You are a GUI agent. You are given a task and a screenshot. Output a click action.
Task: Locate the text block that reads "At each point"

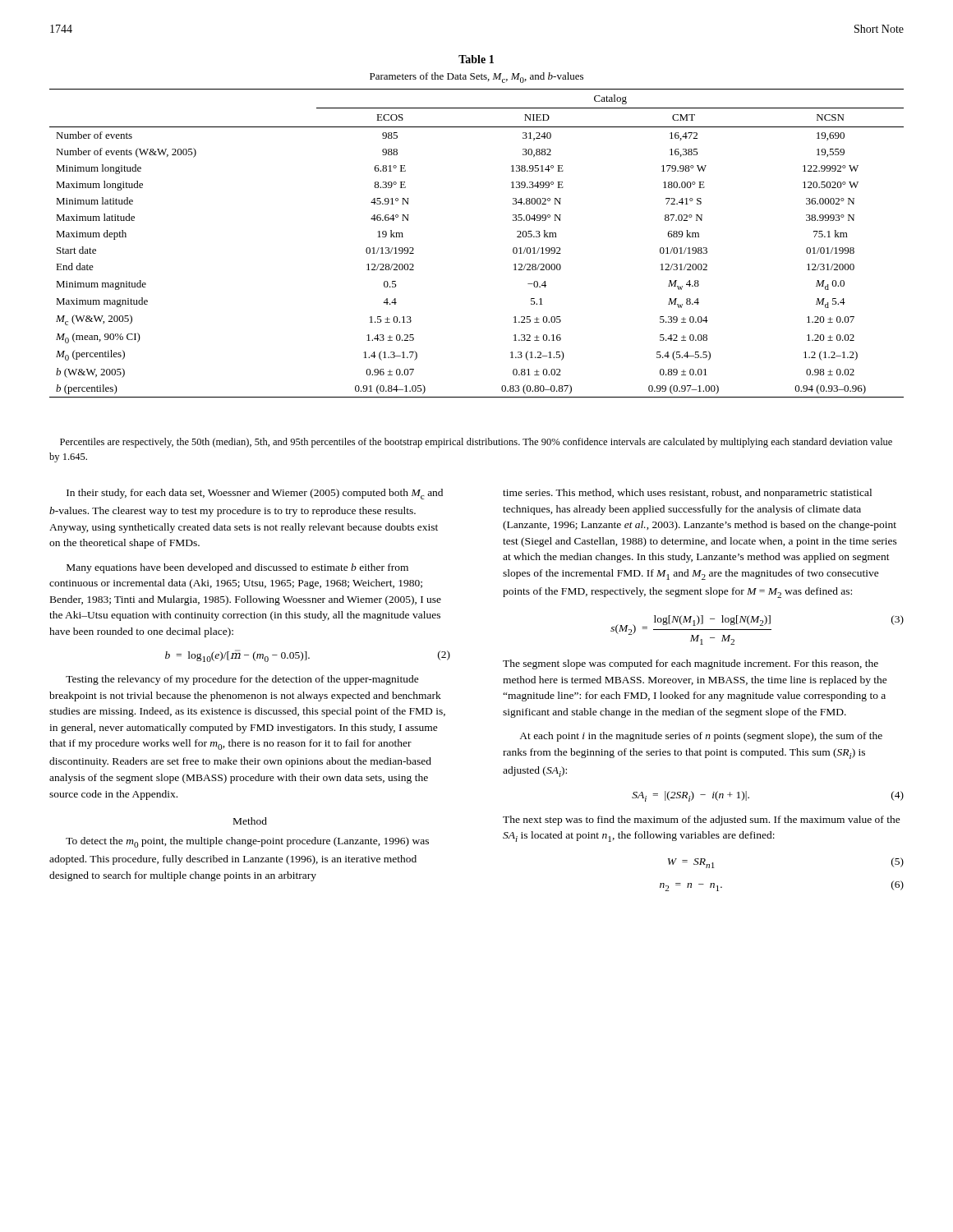click(x=693, y=754)
